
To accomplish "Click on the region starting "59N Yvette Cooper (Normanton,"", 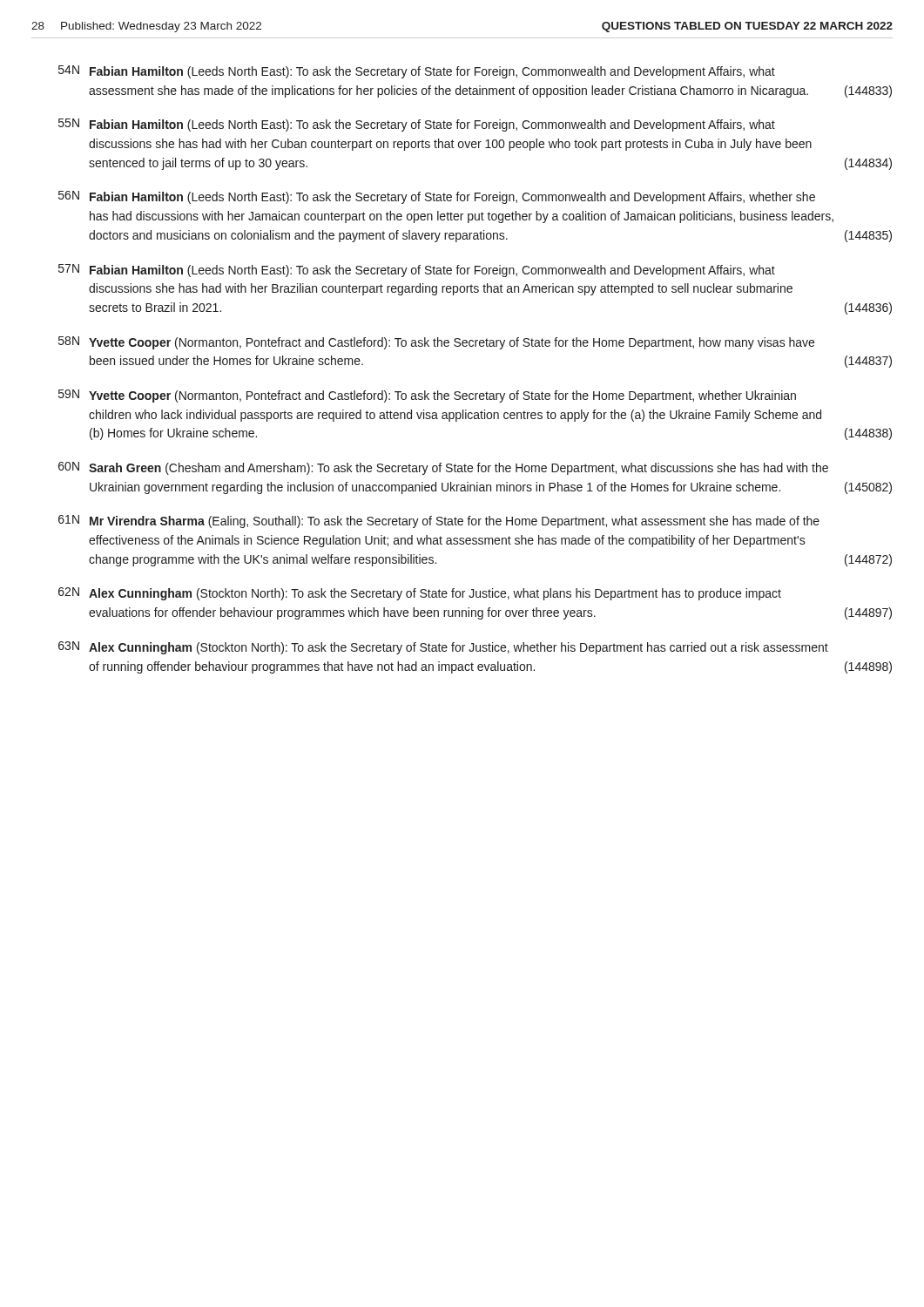I will [x=462, y=415].
